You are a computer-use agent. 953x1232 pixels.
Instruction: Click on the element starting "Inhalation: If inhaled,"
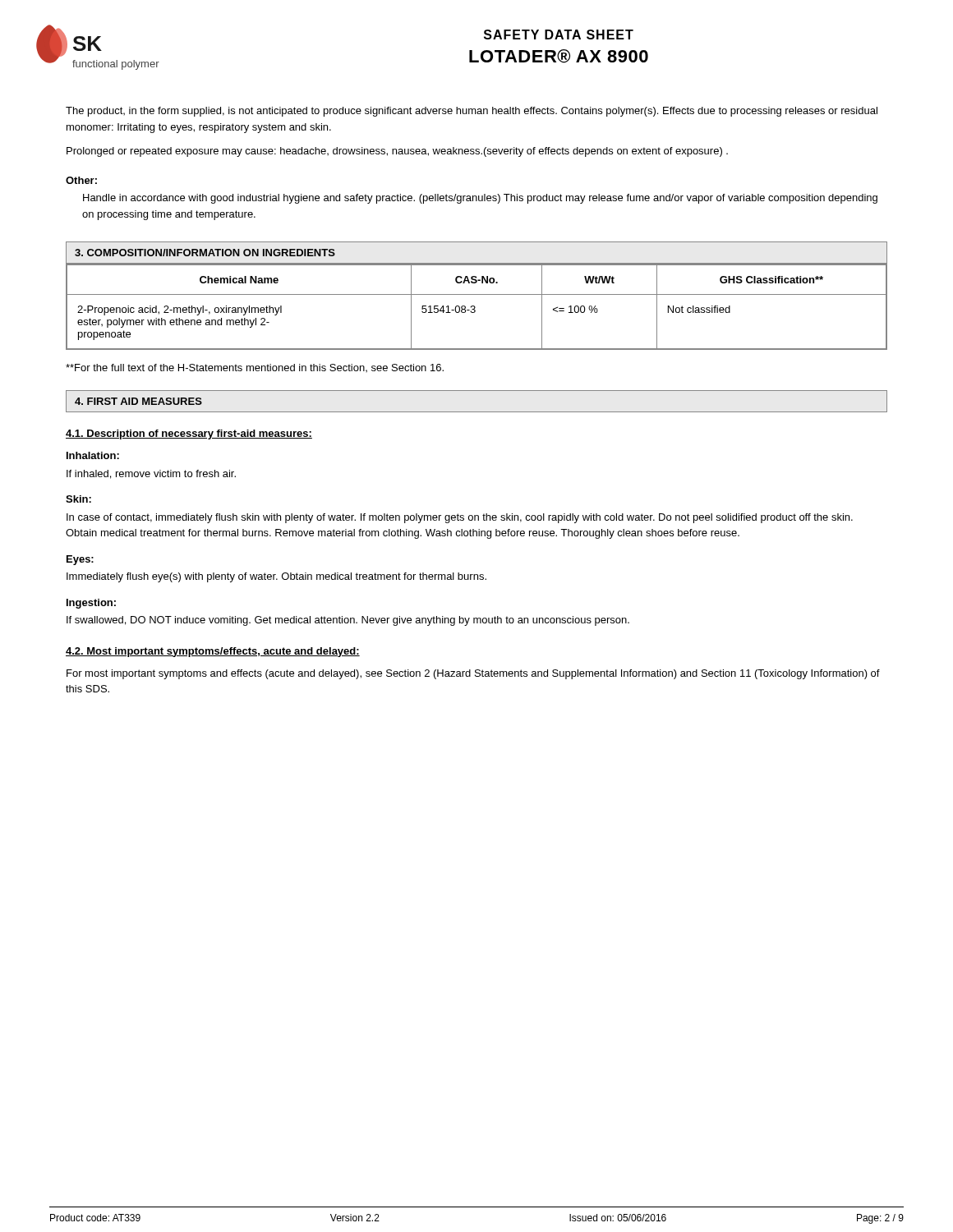point(93,455)
